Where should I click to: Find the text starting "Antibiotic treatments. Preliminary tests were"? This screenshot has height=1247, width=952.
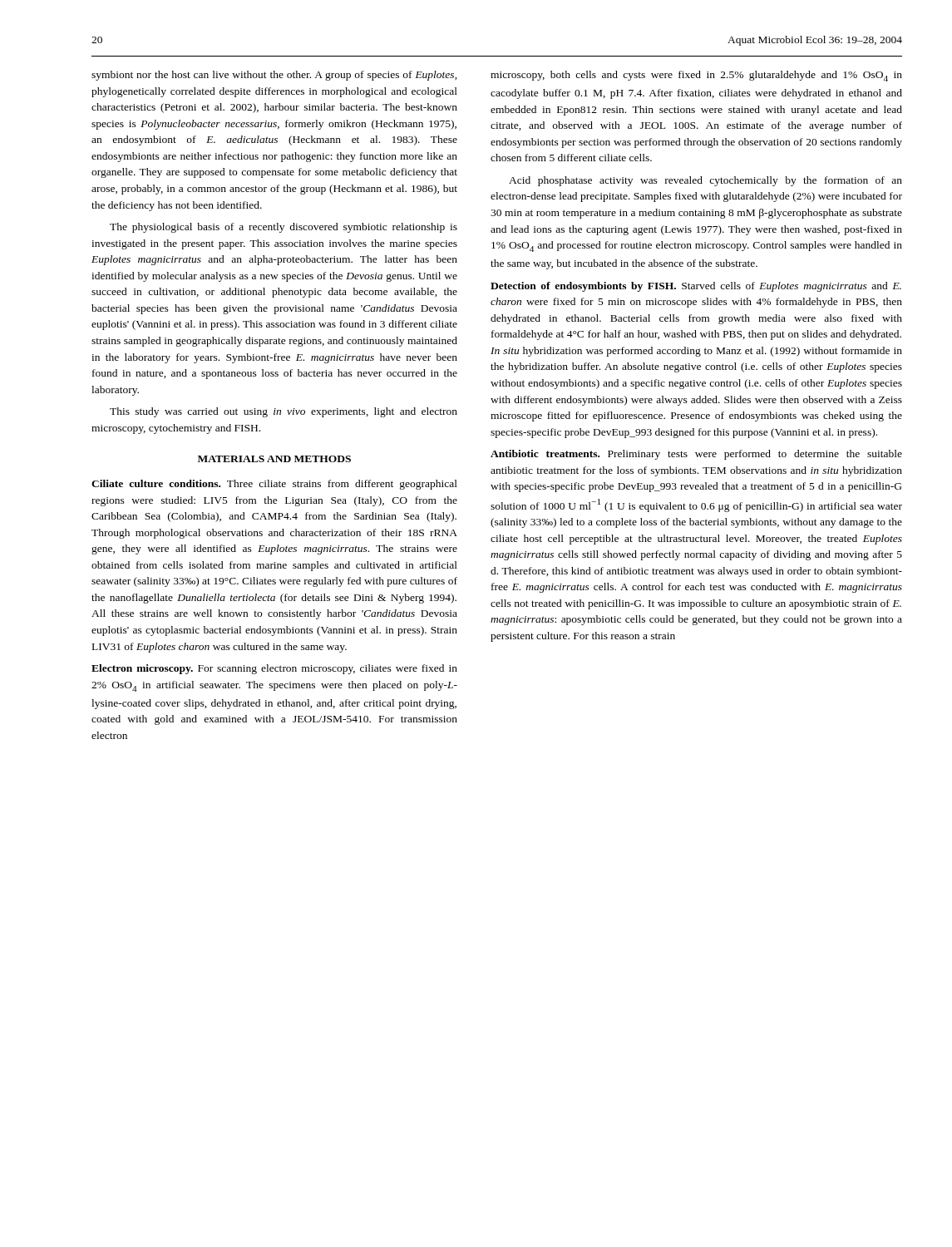click(696, 545)
